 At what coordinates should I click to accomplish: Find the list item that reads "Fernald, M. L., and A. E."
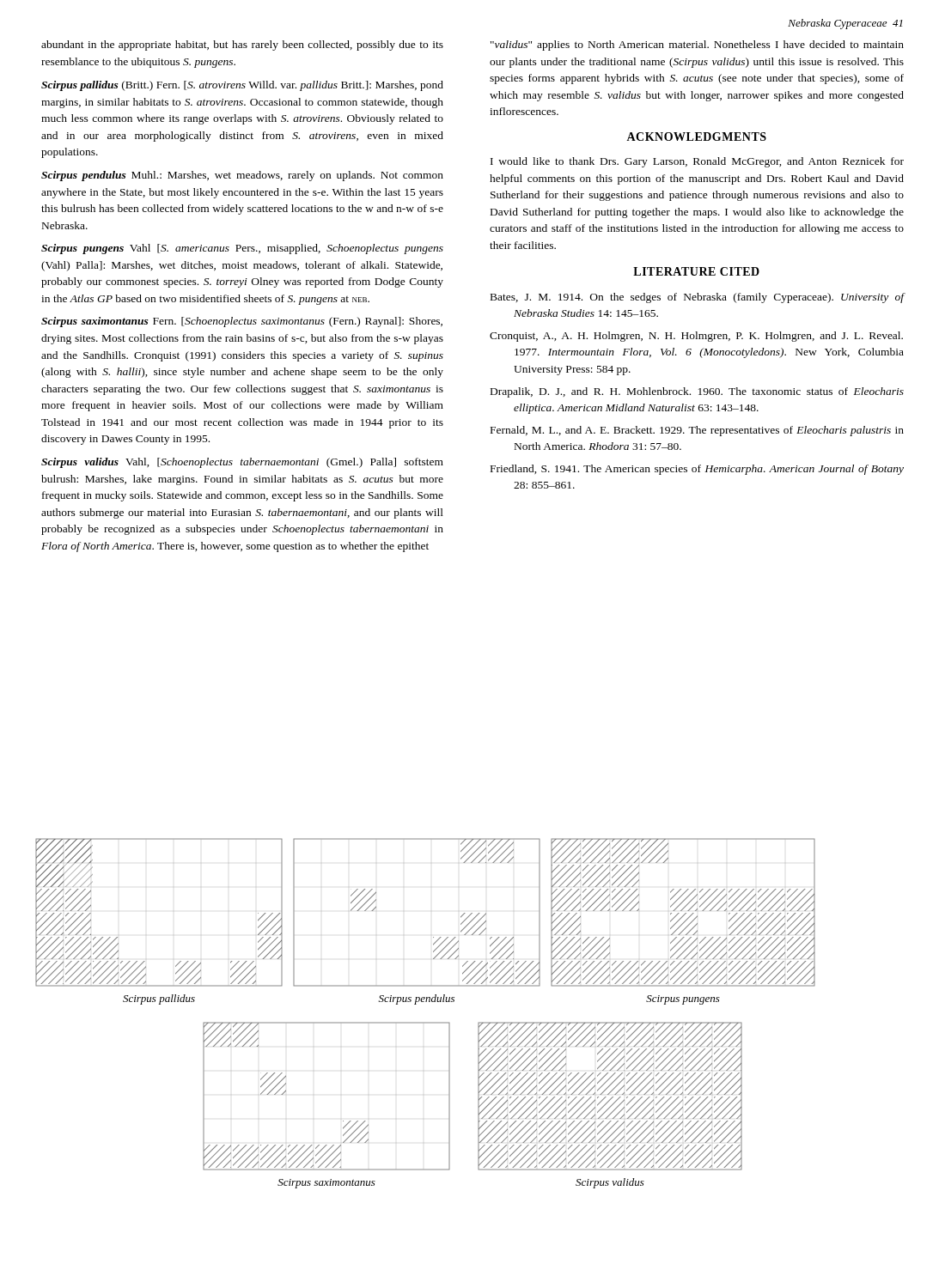(697, 438)
